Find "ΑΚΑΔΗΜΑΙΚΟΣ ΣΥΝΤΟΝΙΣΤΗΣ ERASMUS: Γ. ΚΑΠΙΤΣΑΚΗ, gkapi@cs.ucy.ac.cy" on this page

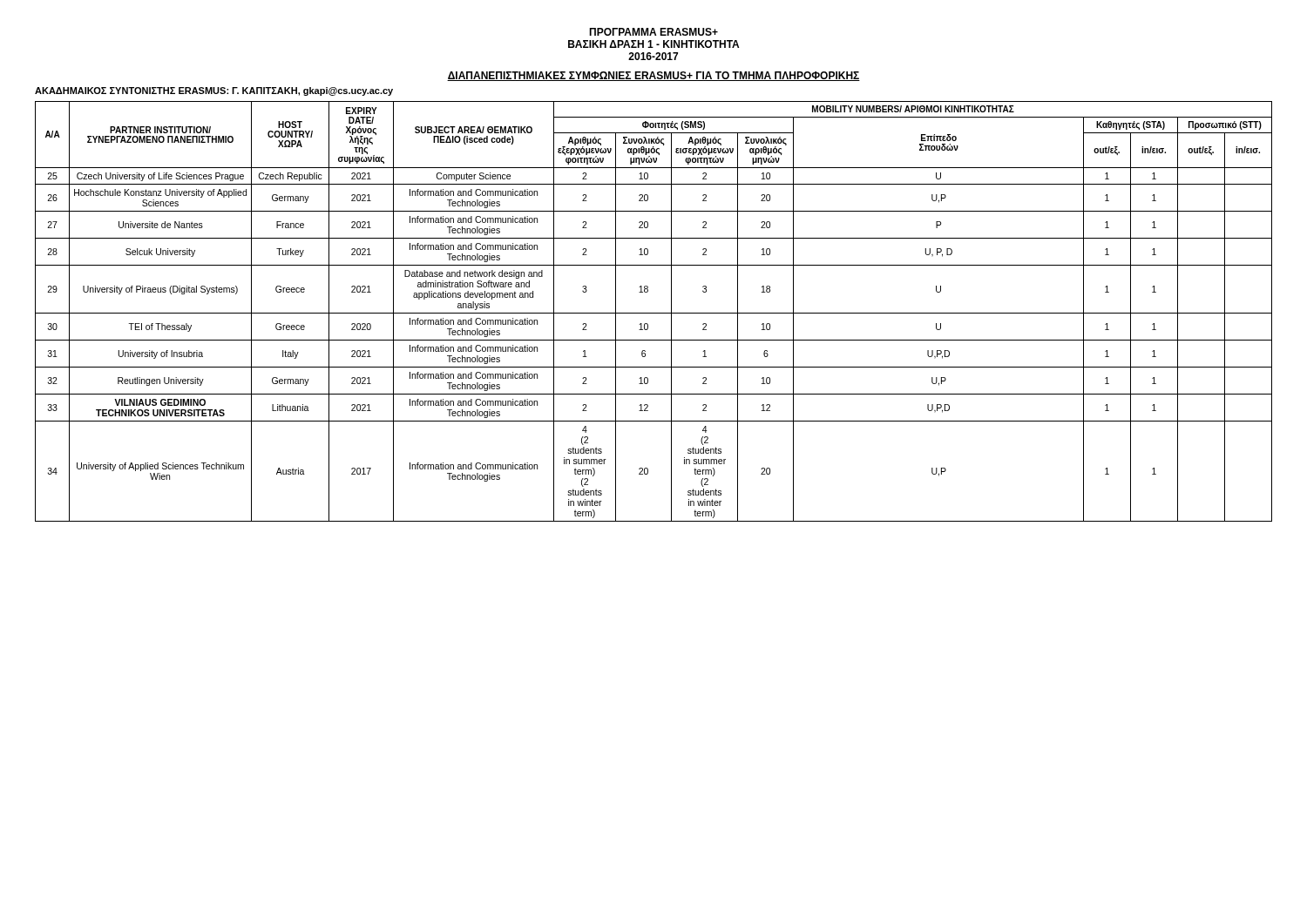pyautogui.click(x=214, y=91)
